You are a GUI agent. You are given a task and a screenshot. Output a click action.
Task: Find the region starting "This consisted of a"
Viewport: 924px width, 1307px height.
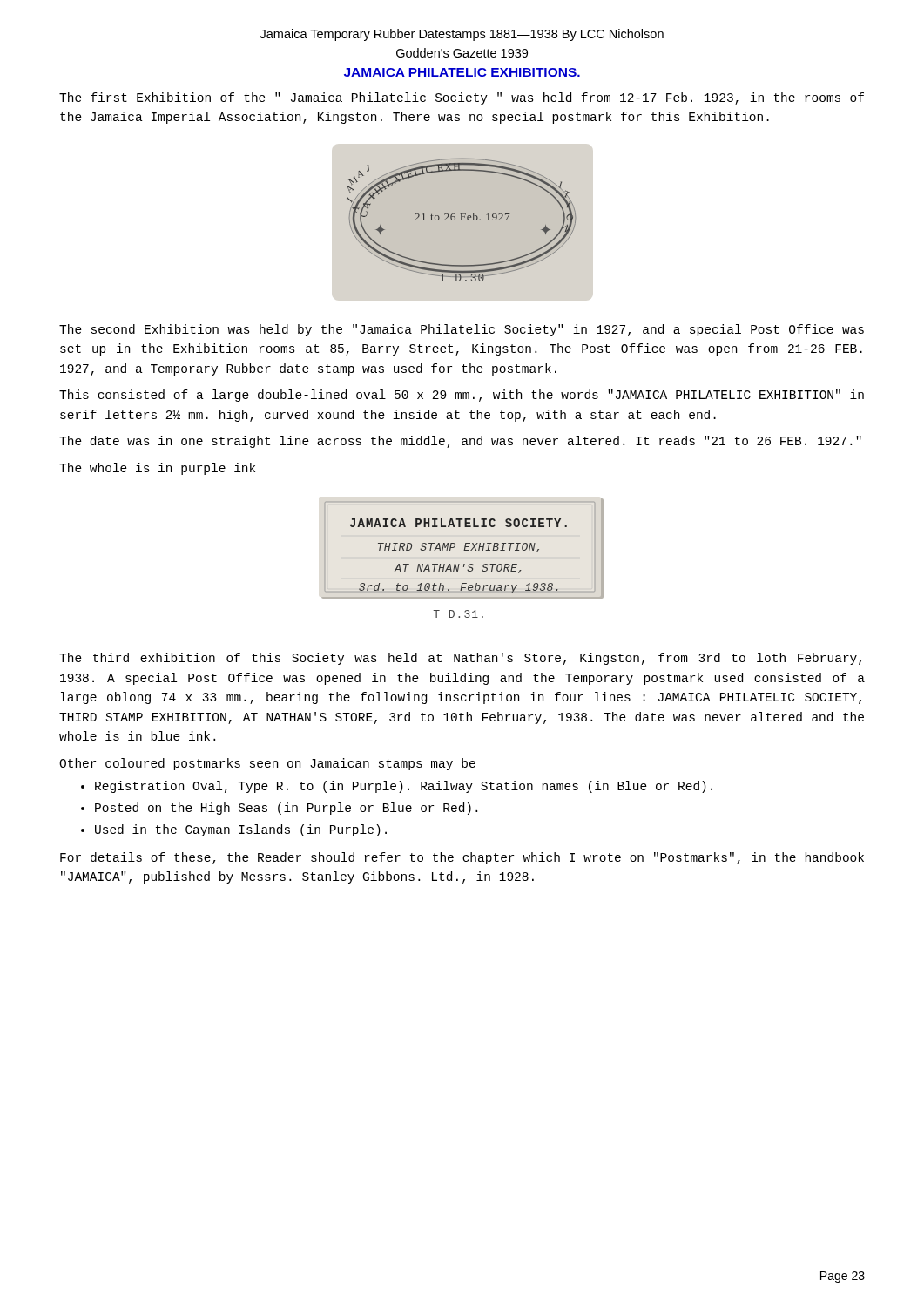click(462, 406)
